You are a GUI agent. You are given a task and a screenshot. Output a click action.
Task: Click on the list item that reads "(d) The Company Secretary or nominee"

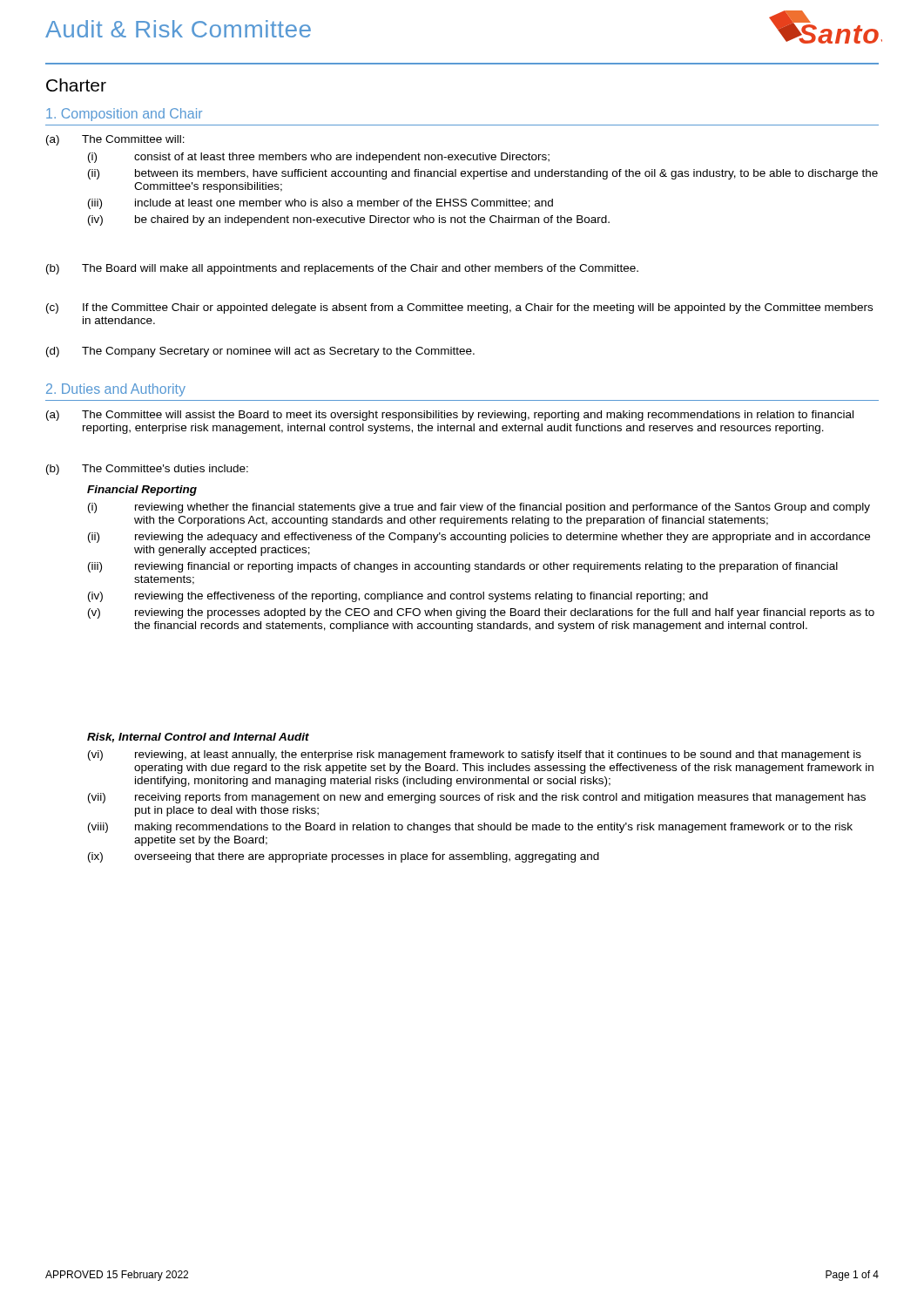[462, 351]
